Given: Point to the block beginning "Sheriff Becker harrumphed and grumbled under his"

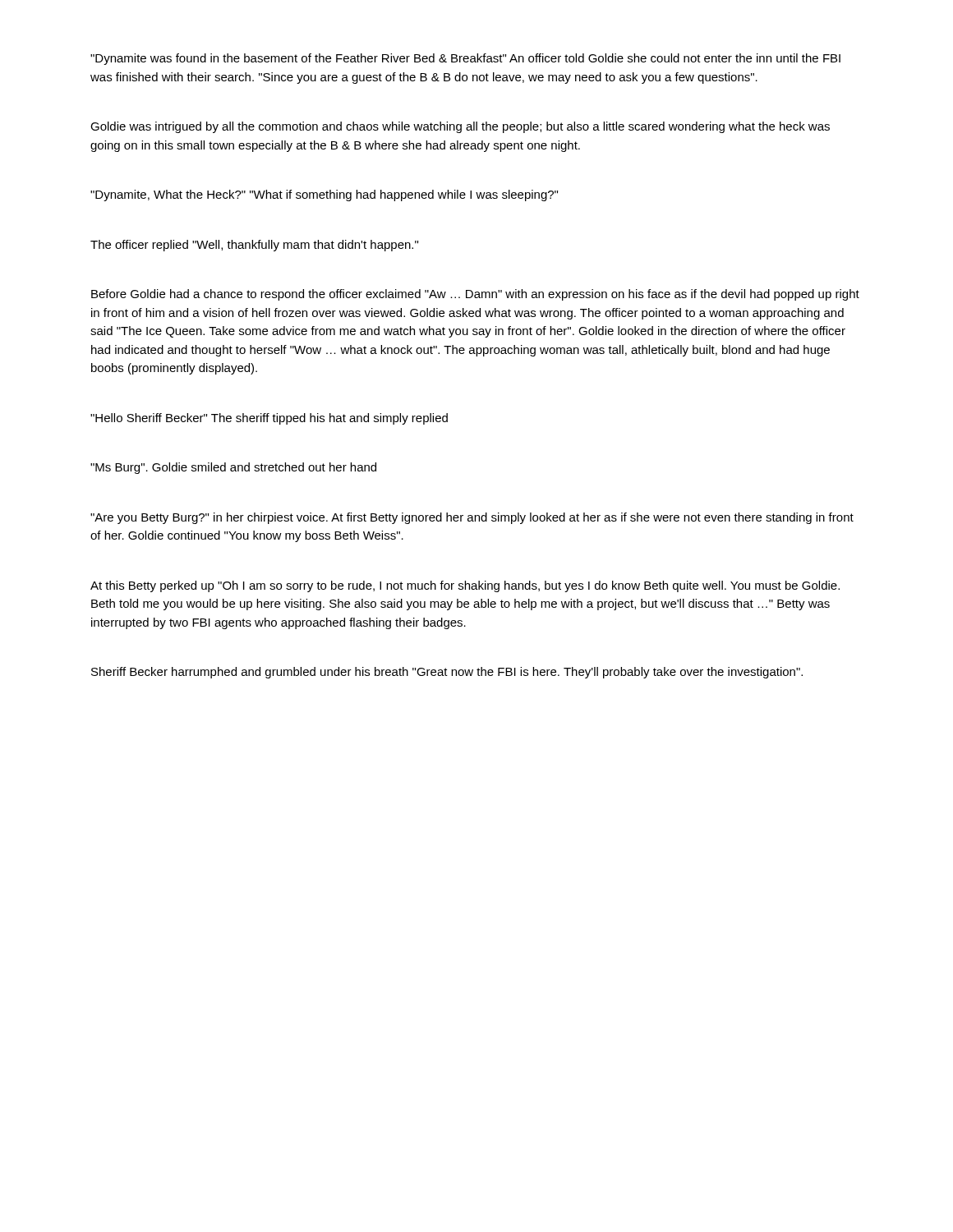Looking at the screenshot, I should [447, 671].
